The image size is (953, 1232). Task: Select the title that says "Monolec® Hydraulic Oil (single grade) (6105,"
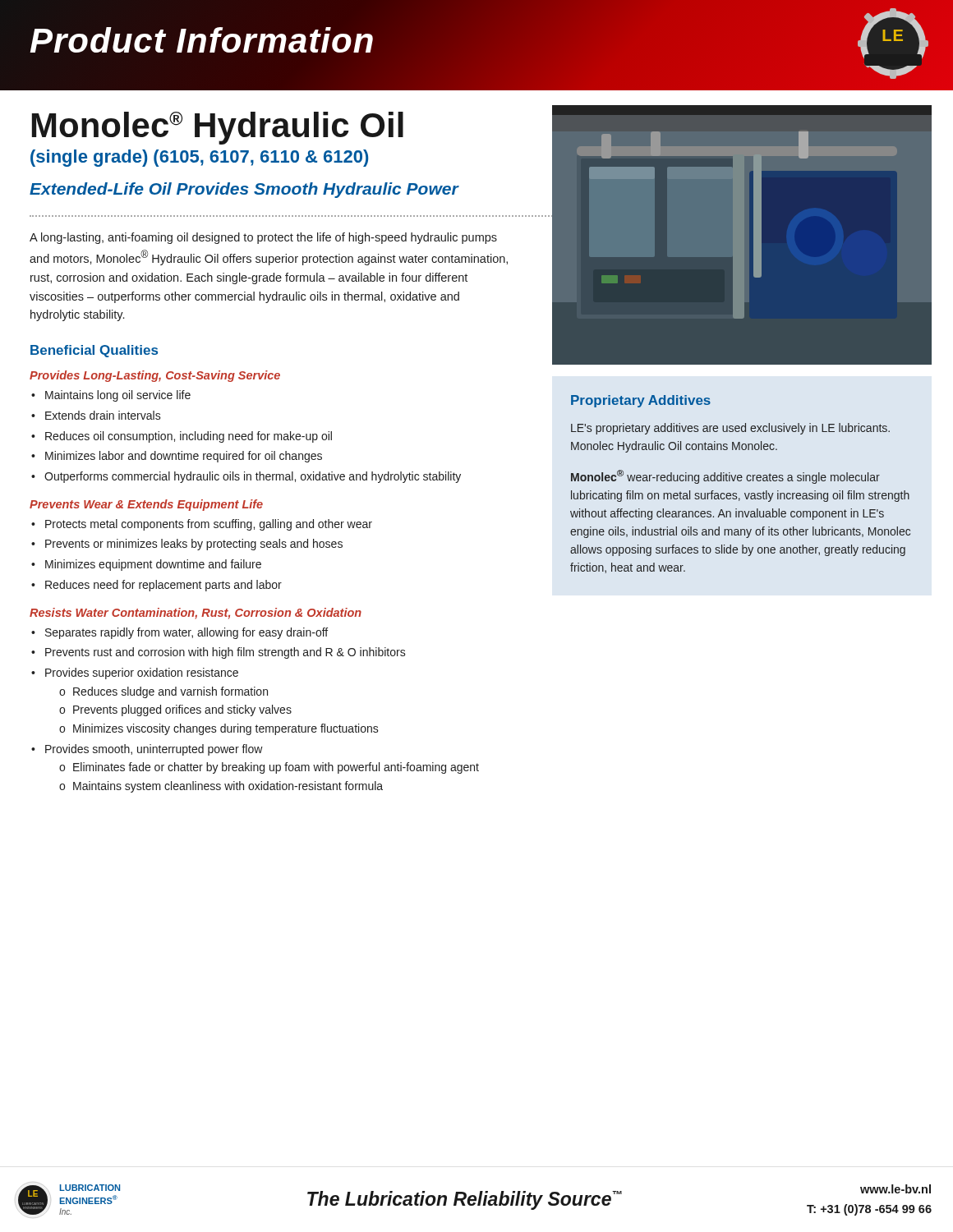coord(292,137)
